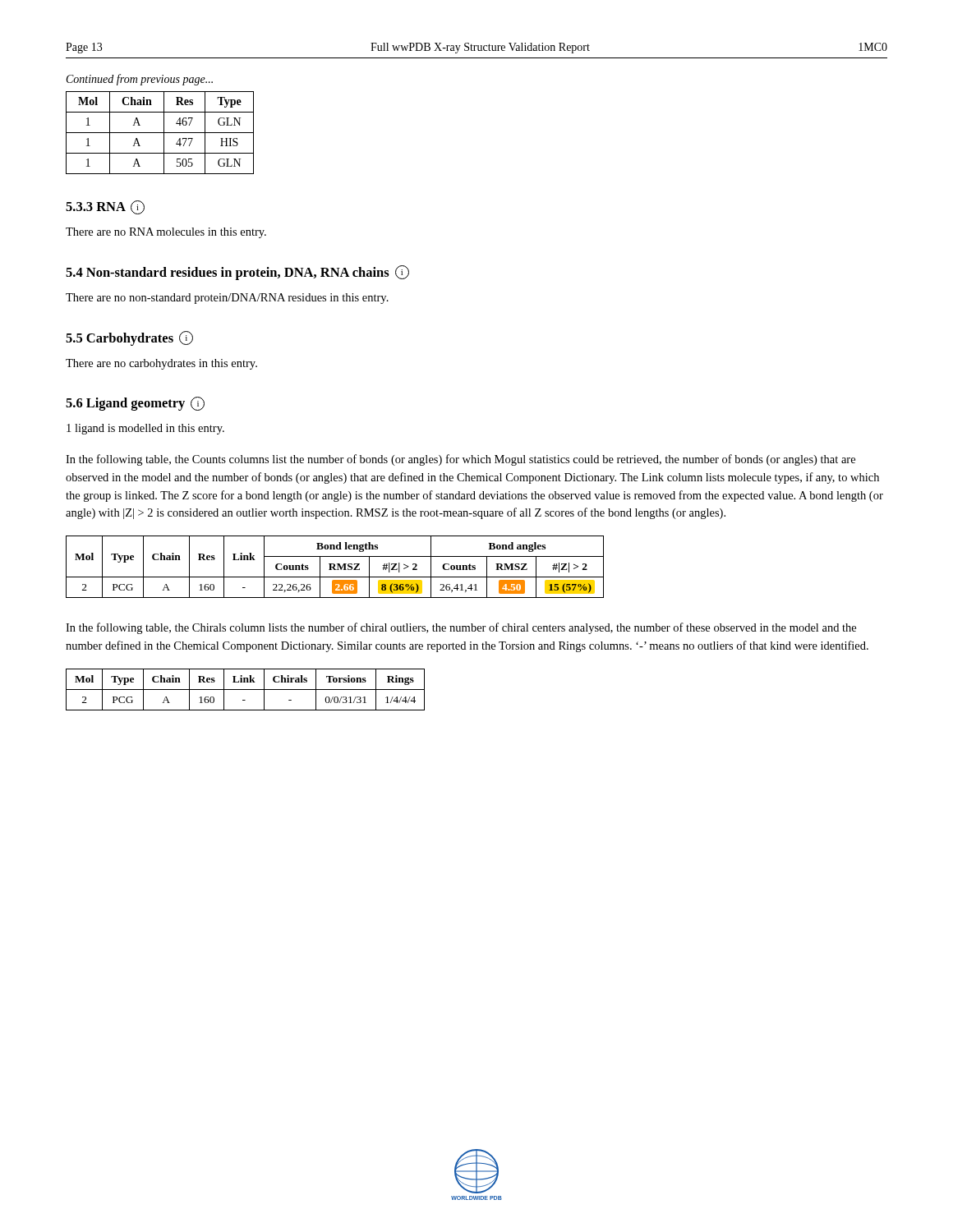Locate the text "Continued from previous page..."

140,79
